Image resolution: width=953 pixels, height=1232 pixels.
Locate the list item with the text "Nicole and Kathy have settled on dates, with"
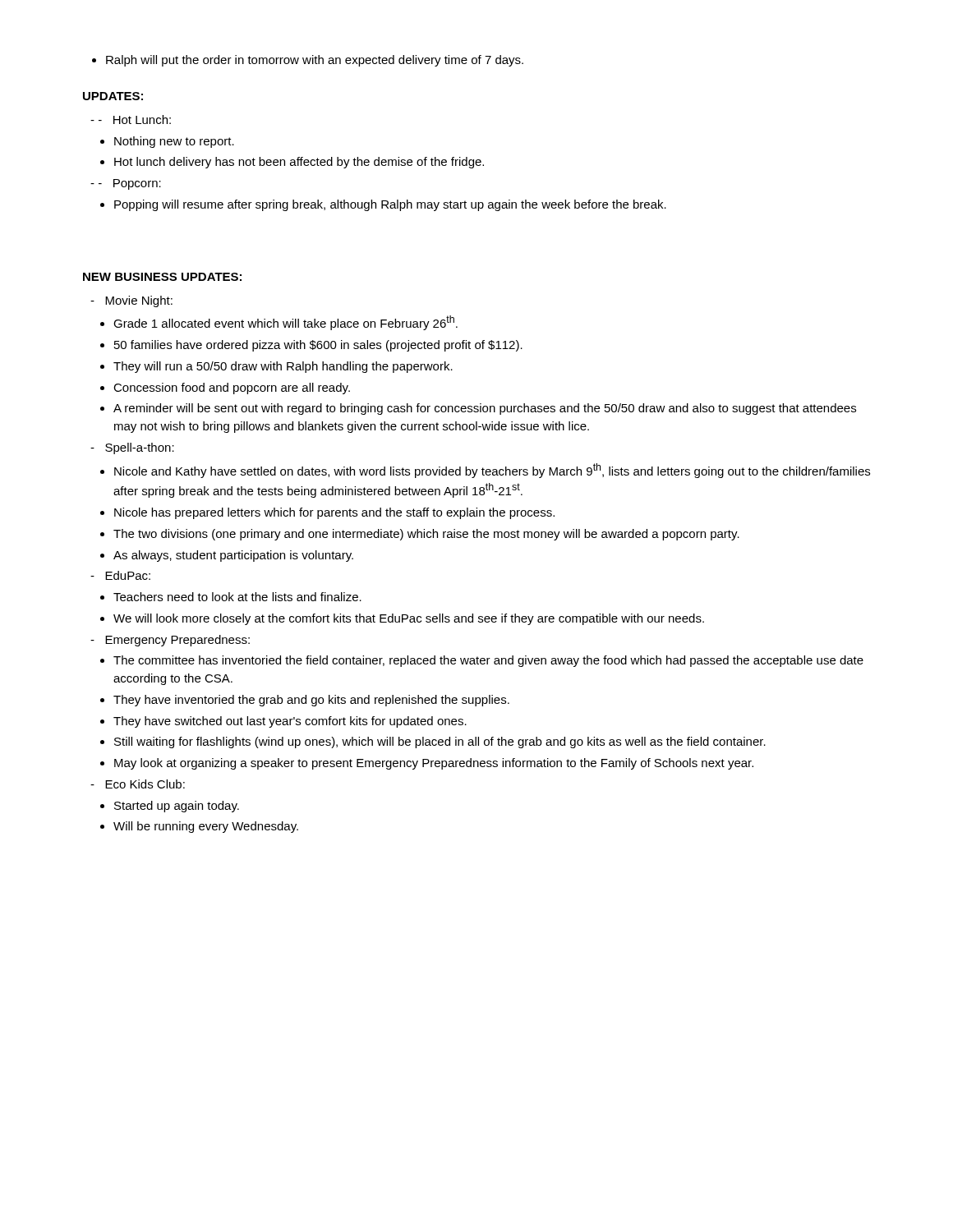tap(492, 480)
